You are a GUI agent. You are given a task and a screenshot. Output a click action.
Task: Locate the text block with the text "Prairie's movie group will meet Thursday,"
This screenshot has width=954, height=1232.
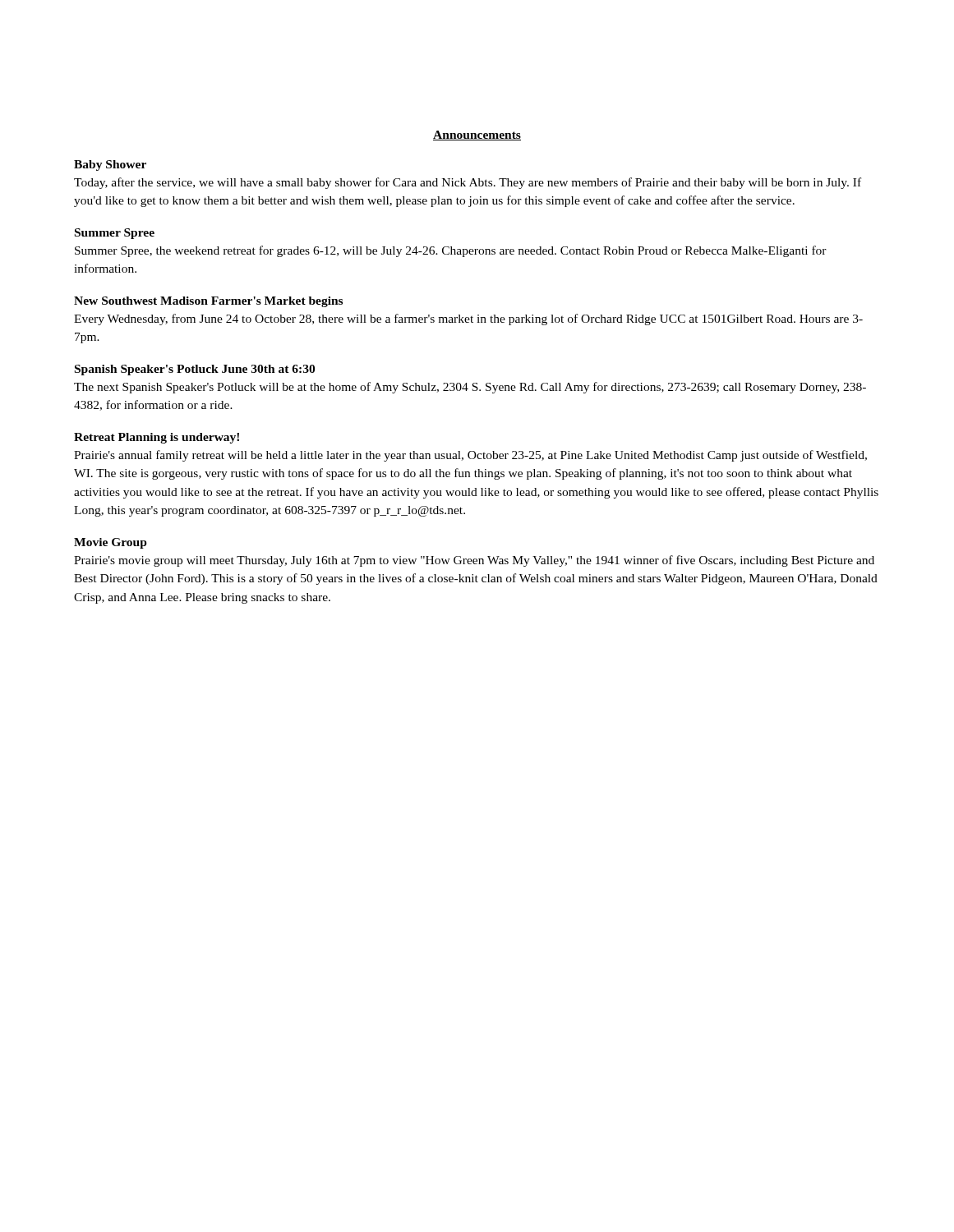pos(476,578)
